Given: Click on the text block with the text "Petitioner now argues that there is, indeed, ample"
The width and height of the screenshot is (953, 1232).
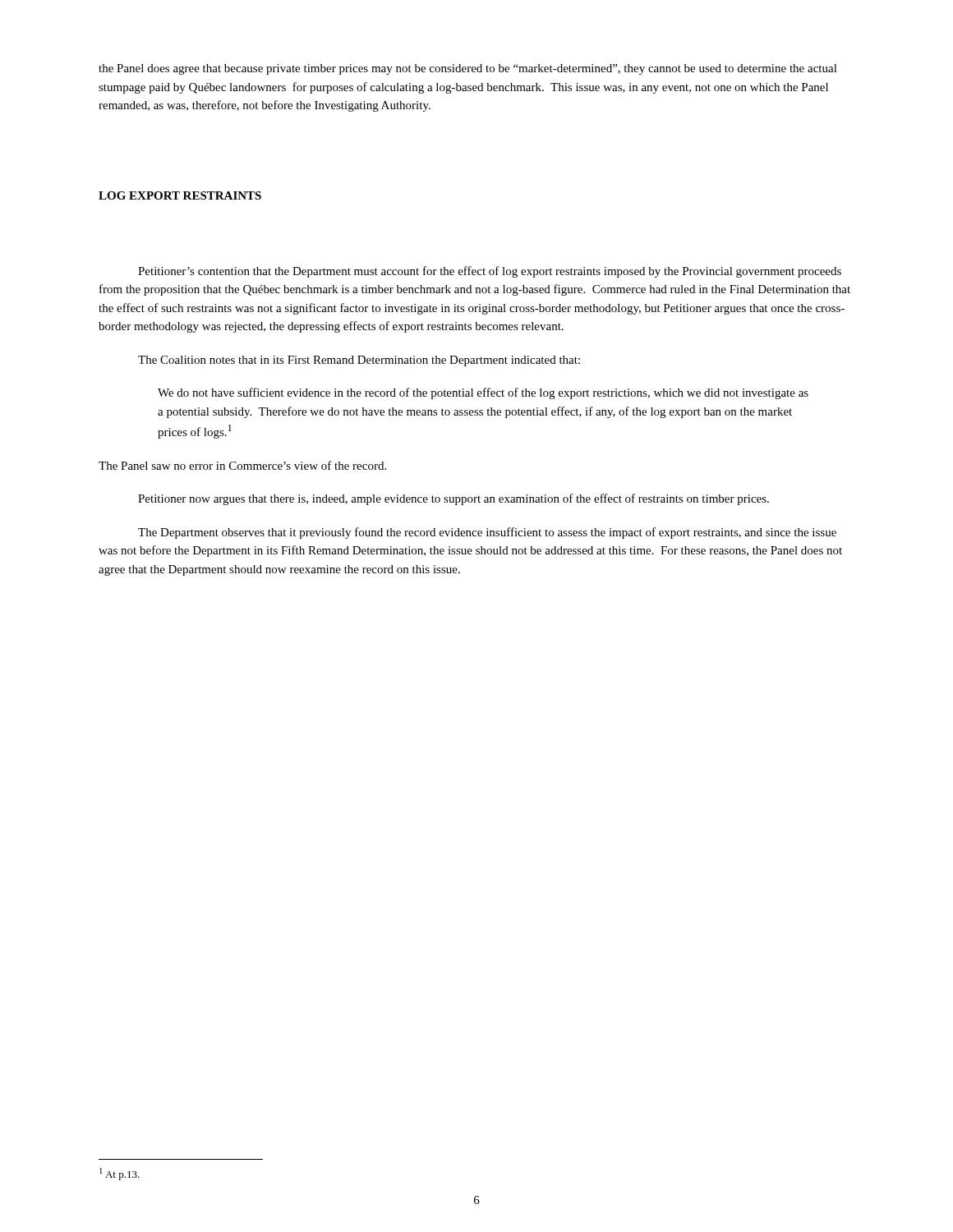Looking at the screenshot, I should (x=454, y=499).
